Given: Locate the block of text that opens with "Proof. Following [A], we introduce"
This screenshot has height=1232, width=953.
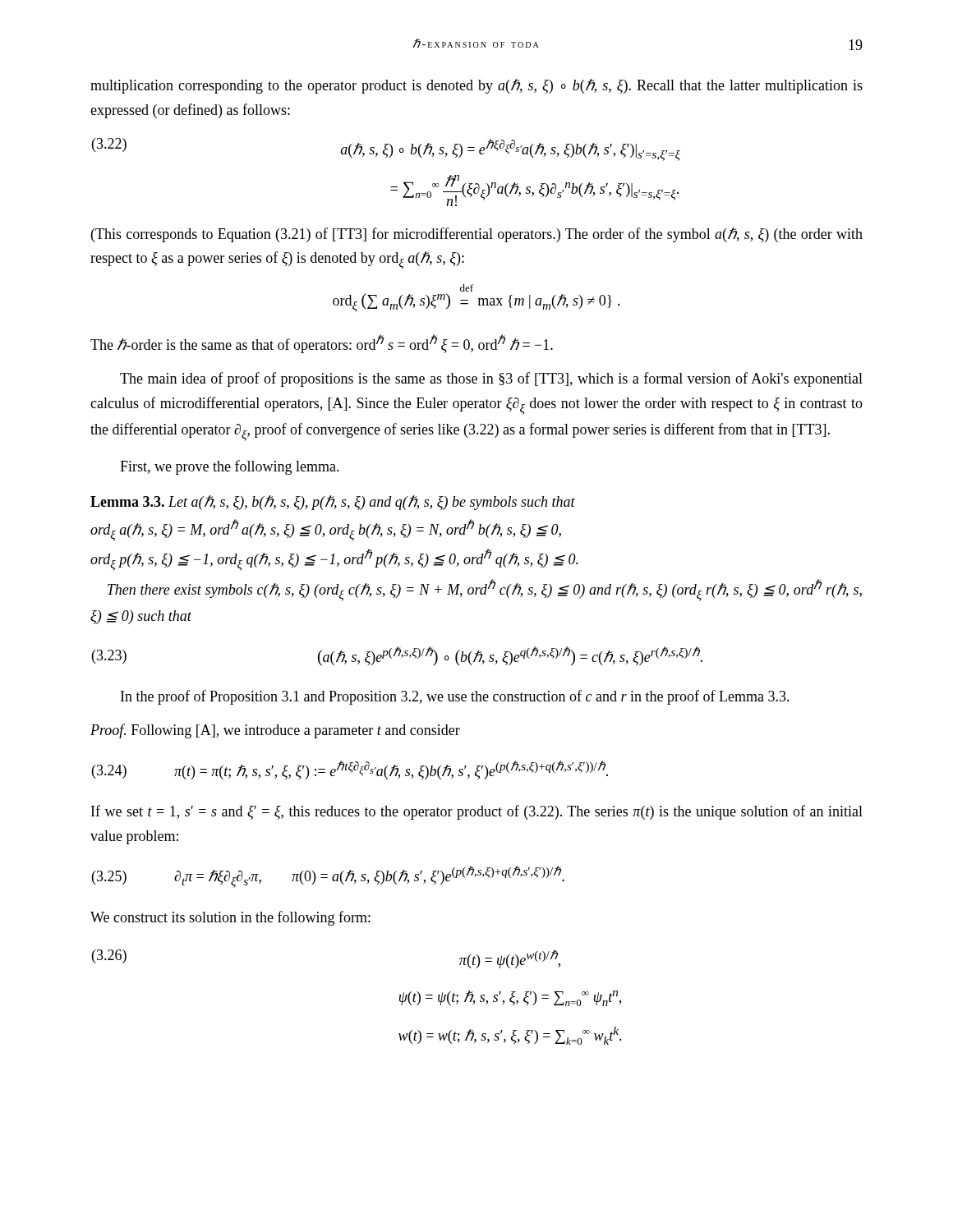Looking at the screenshot, I should pos(275,731).
